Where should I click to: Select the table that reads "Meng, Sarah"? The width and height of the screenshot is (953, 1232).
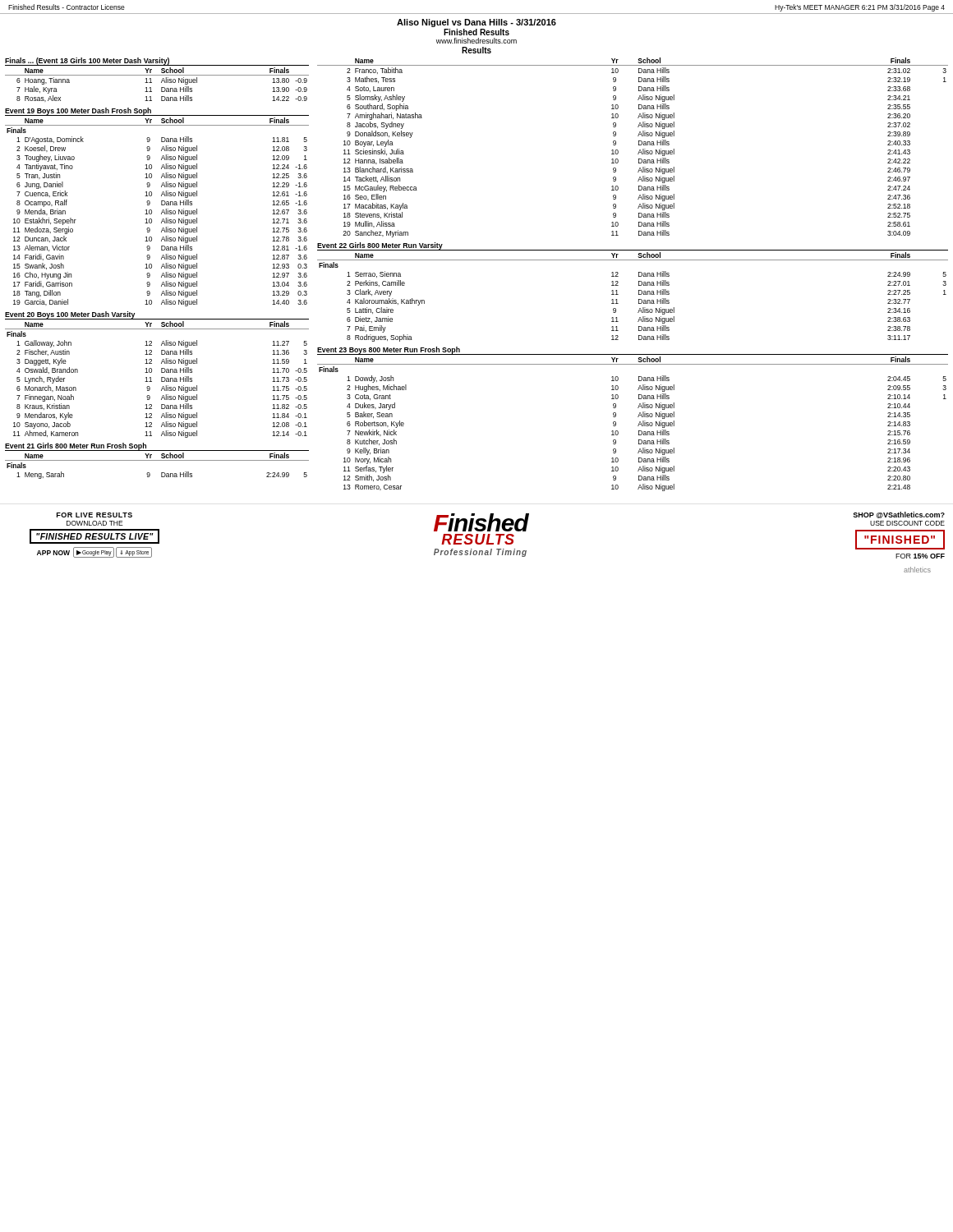point(157,465)
